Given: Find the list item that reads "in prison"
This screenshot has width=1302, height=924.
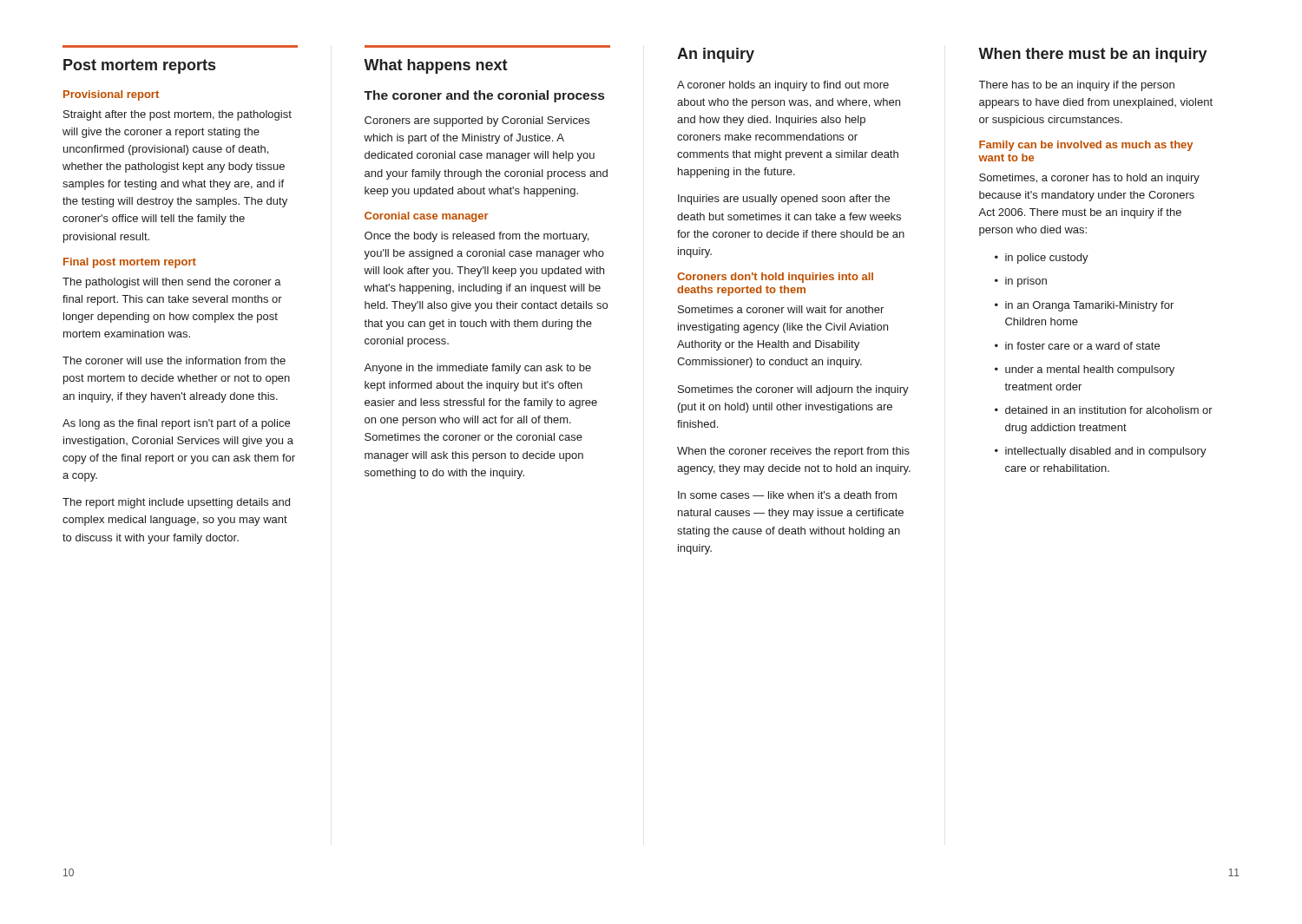Looking at the screenshot, I should [1021, 282].
